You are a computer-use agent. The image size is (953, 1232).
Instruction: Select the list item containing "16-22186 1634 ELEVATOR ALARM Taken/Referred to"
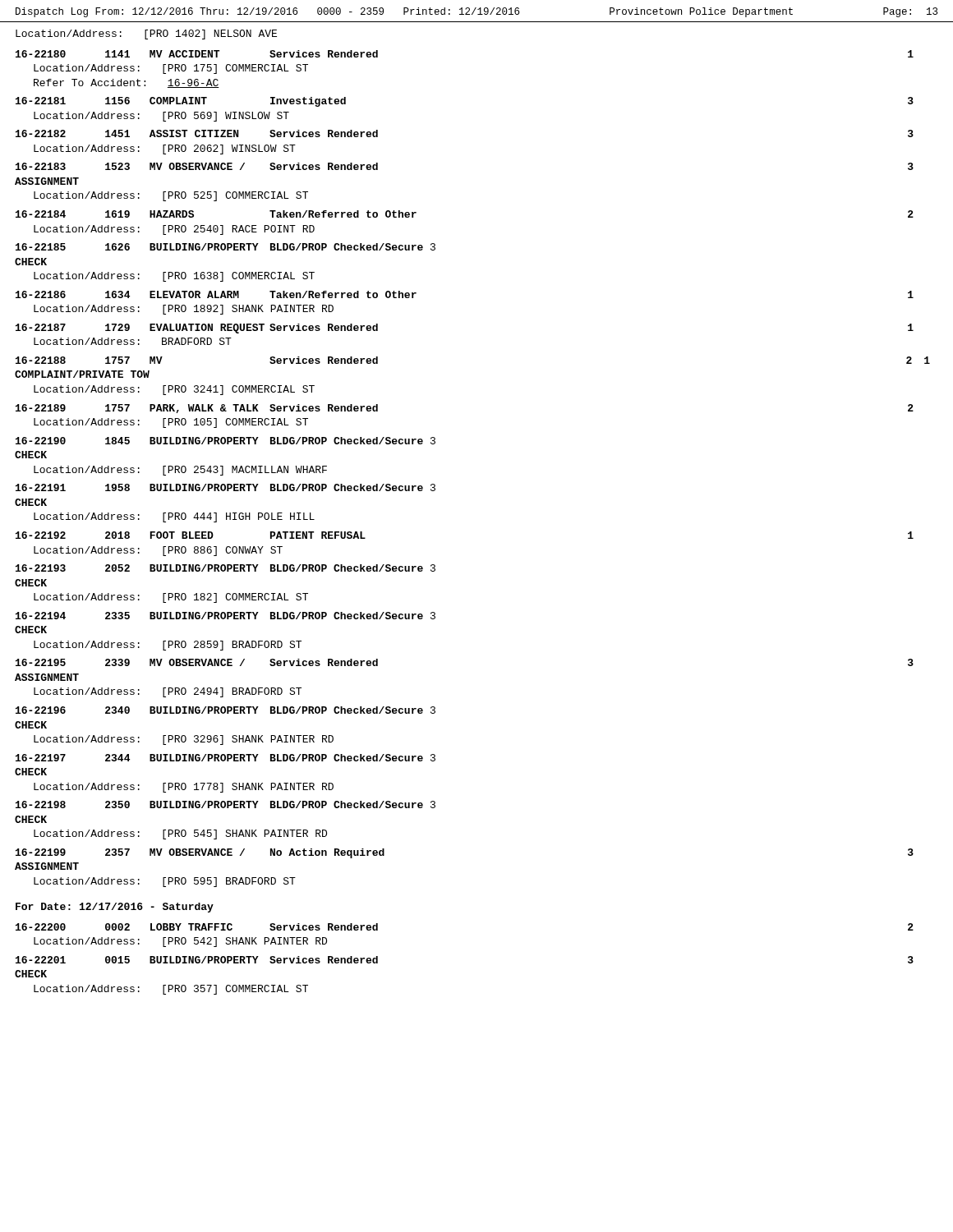37,294
